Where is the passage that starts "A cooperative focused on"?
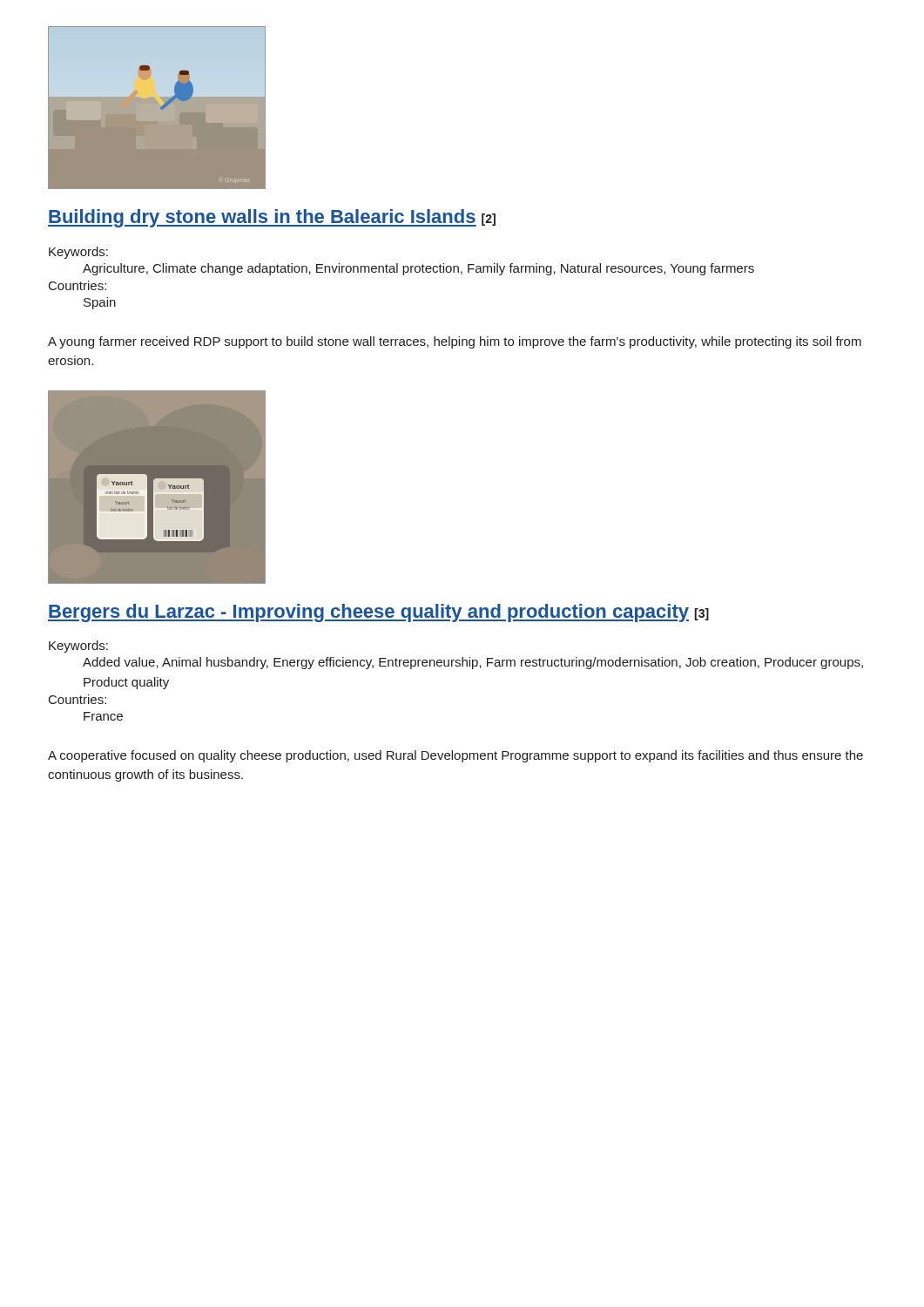Image resolution: width=924 pixels, height=1307 pixels. [x=456, y=765]
